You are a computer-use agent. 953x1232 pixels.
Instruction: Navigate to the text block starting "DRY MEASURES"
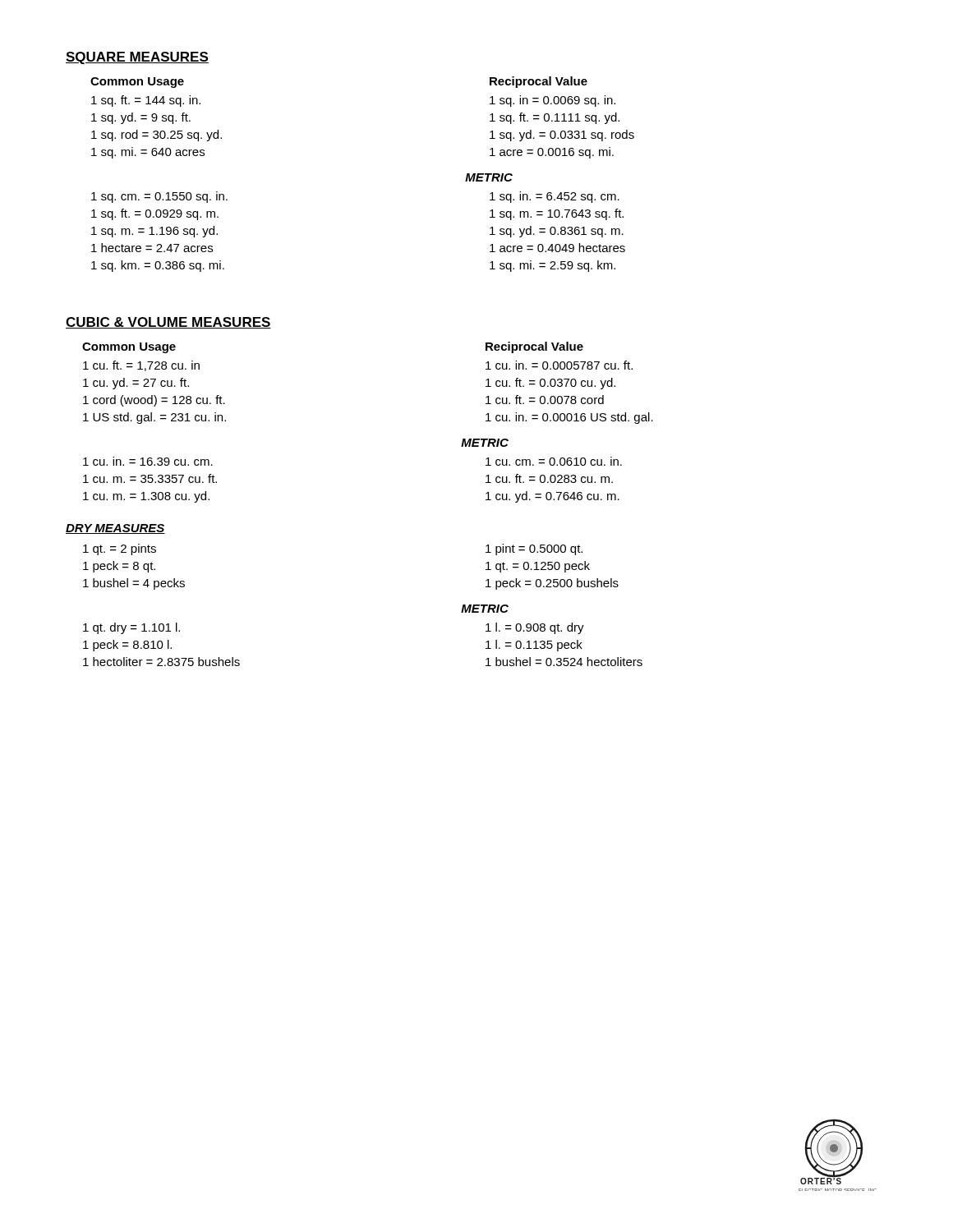tap(115, 528)
